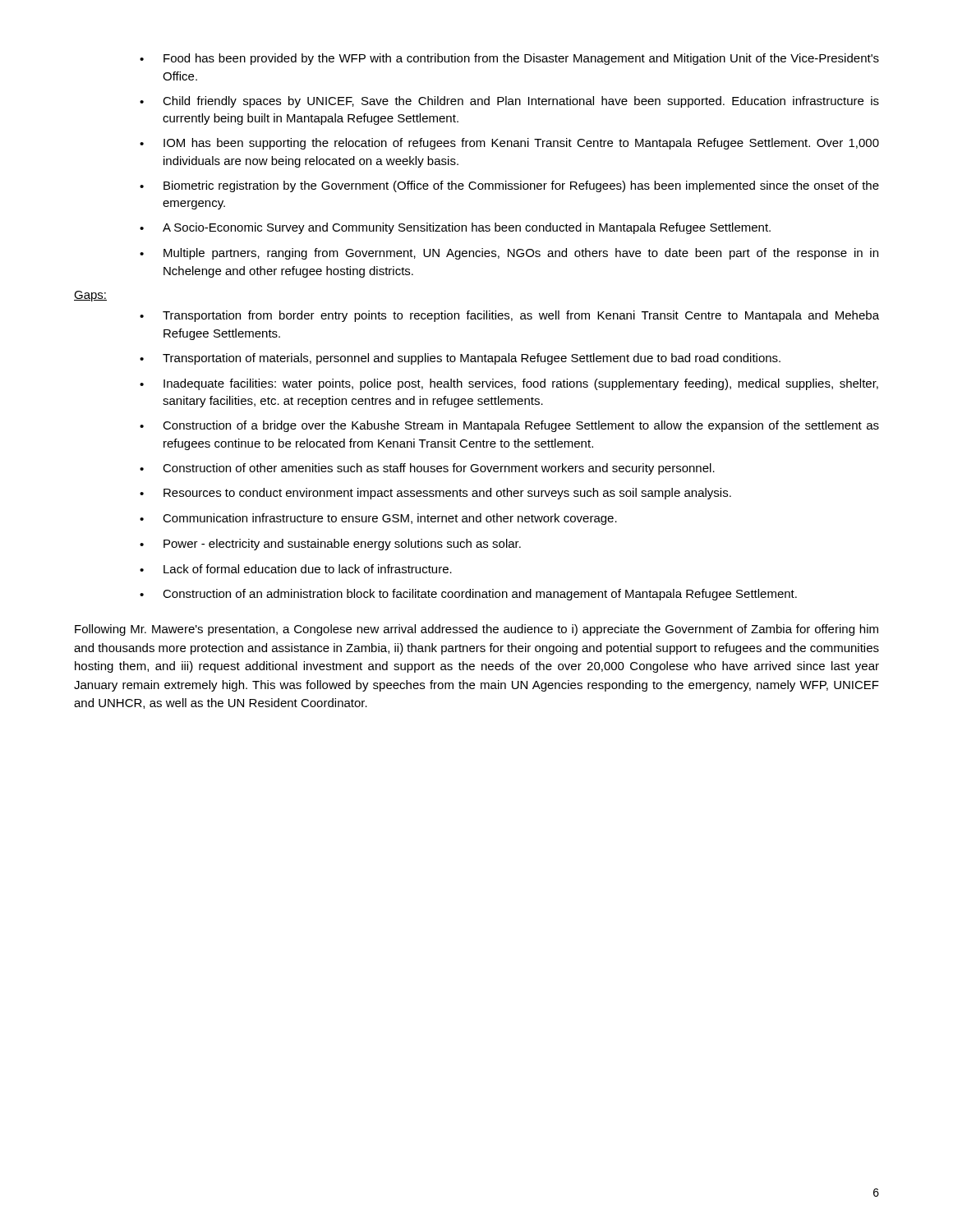The width and height of the screenshot is (953, 1232).
Task: Click on the text starting "• Biometric registration by the Government (Office"
Action: [509, 194]
